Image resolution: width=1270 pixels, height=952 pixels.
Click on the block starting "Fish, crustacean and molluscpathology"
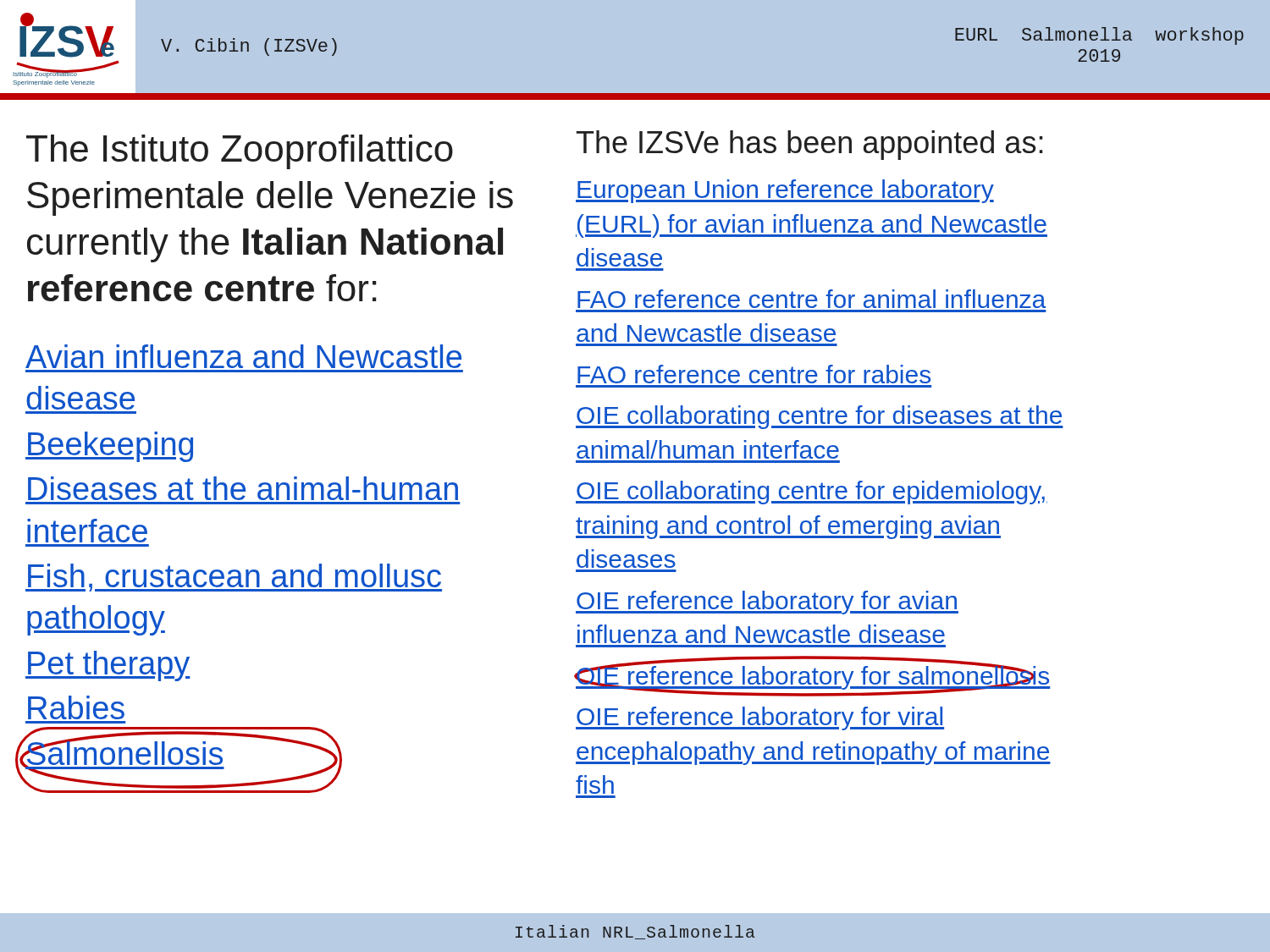271,598
